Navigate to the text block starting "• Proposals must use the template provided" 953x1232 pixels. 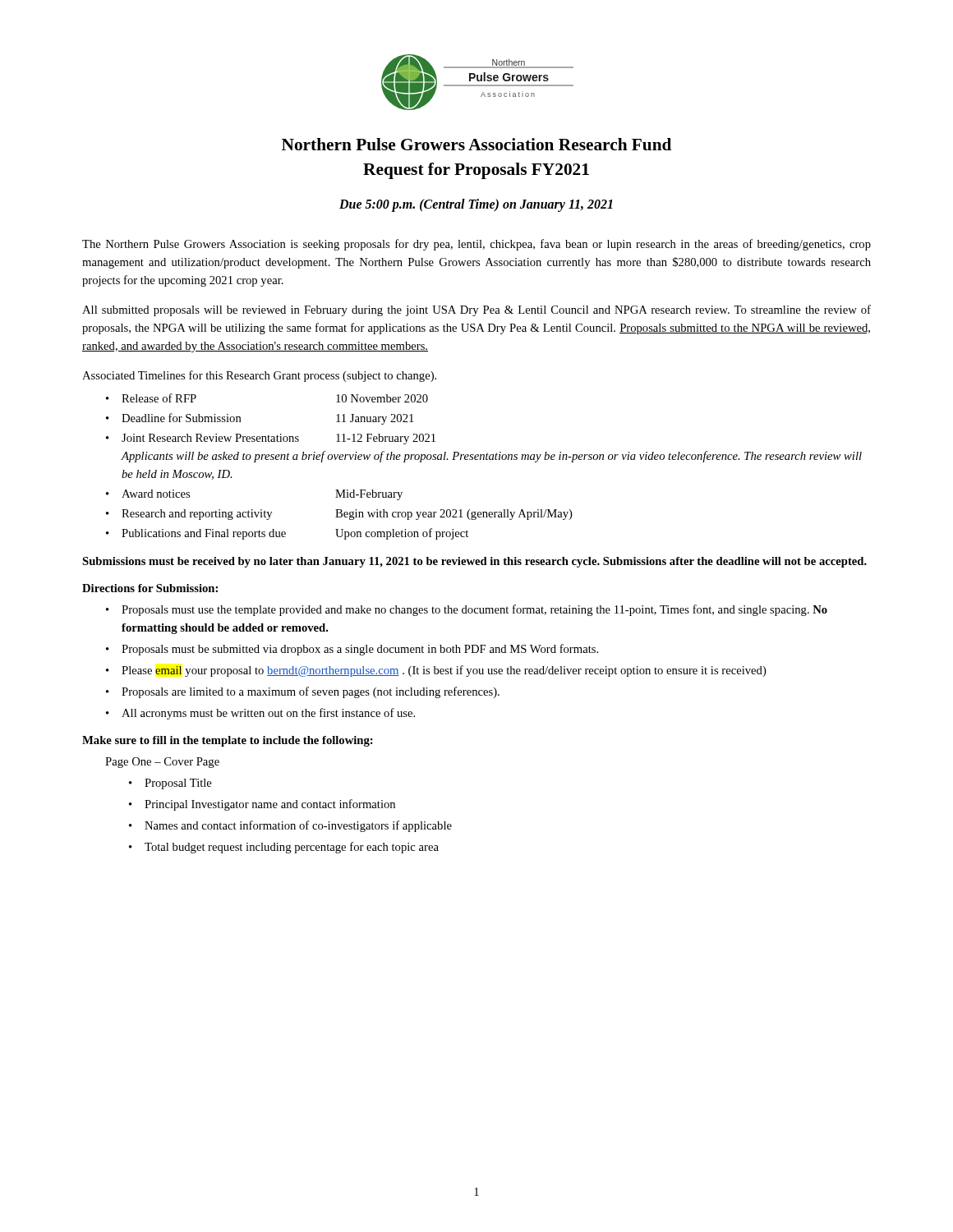click(488, 618)
